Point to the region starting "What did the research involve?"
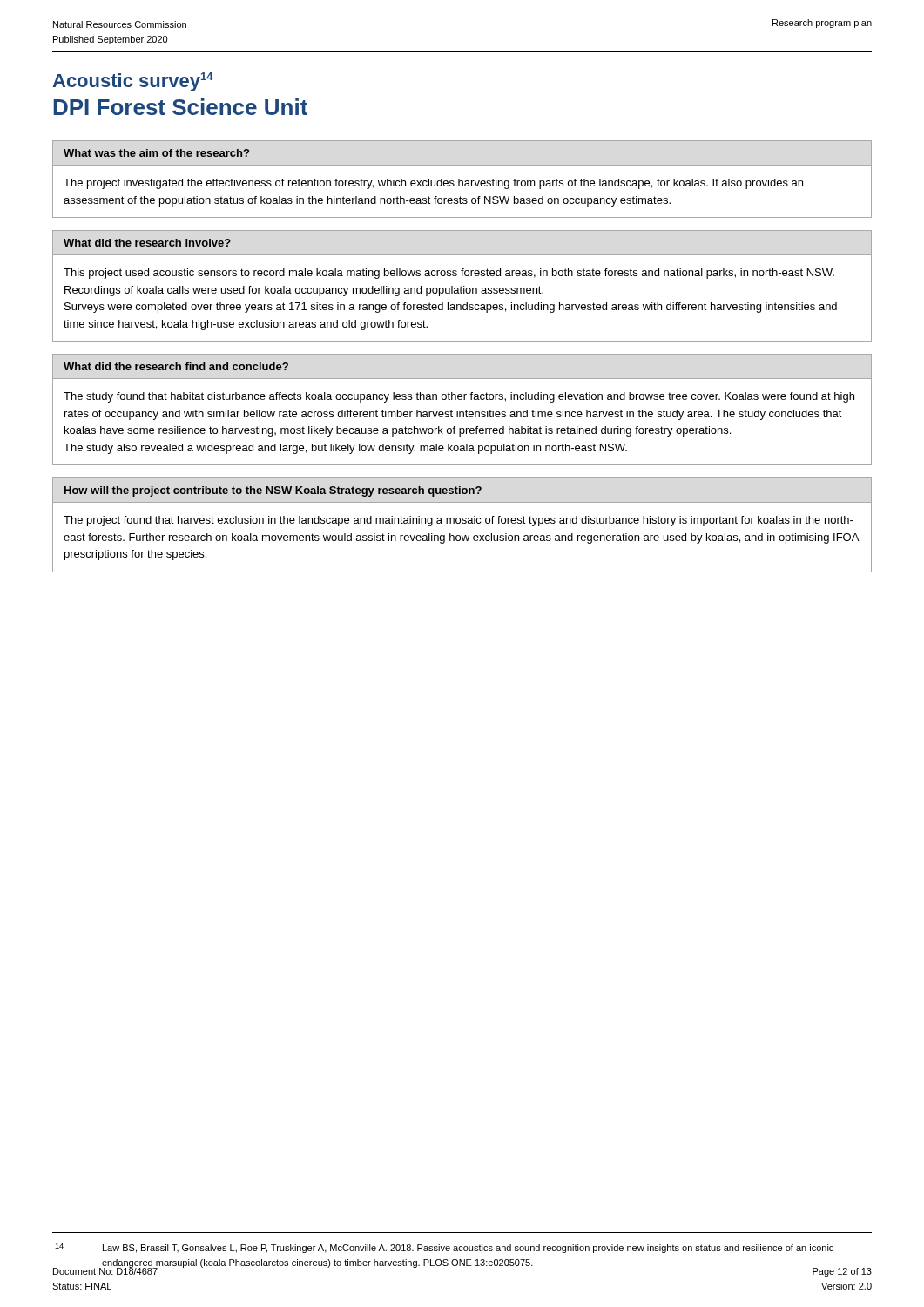The height and width of the screenshot is (1307, 924). [147, 243]
